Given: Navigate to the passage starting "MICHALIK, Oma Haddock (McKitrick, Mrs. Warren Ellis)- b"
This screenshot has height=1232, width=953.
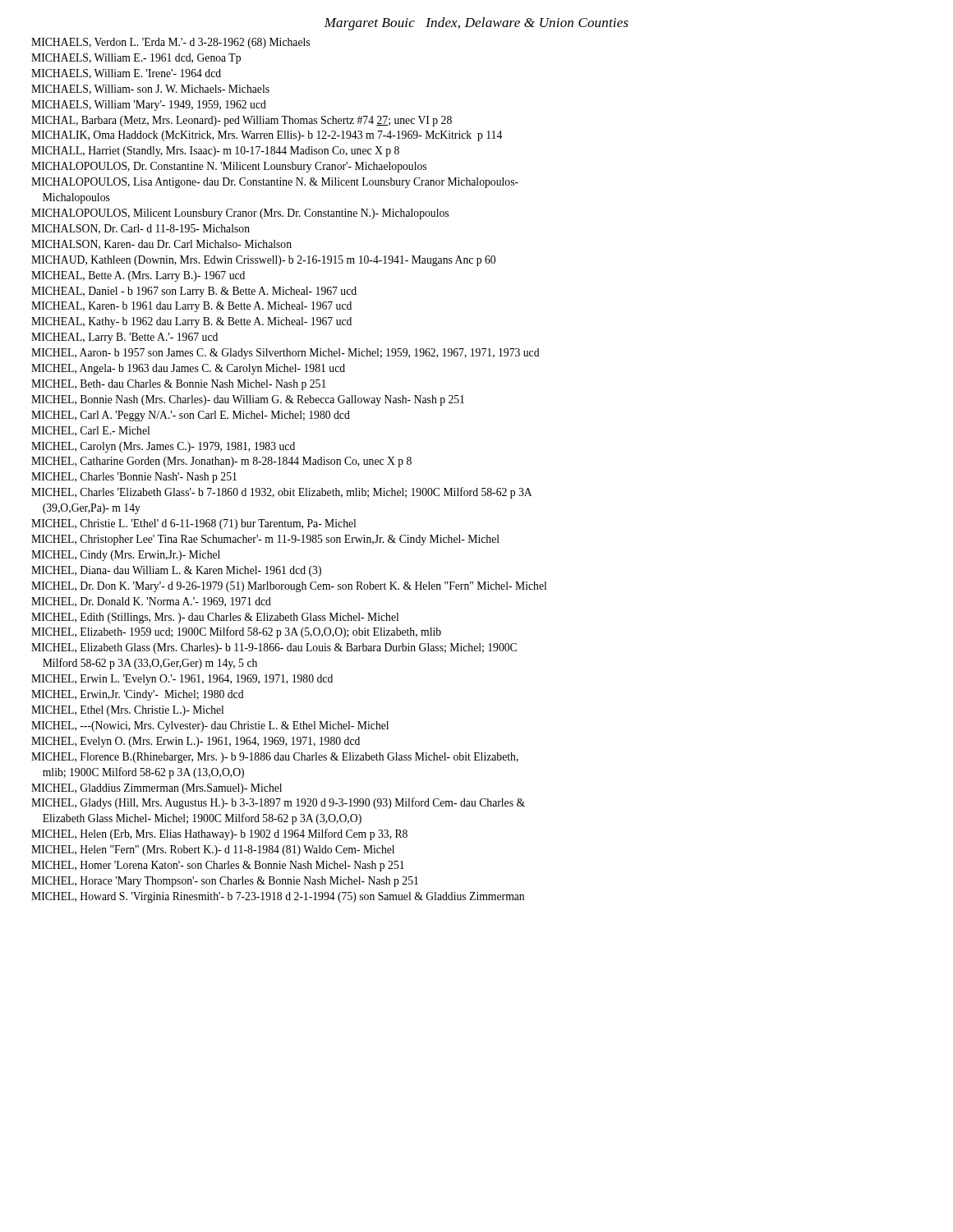Looking at the screenshot, I should 476,136.
